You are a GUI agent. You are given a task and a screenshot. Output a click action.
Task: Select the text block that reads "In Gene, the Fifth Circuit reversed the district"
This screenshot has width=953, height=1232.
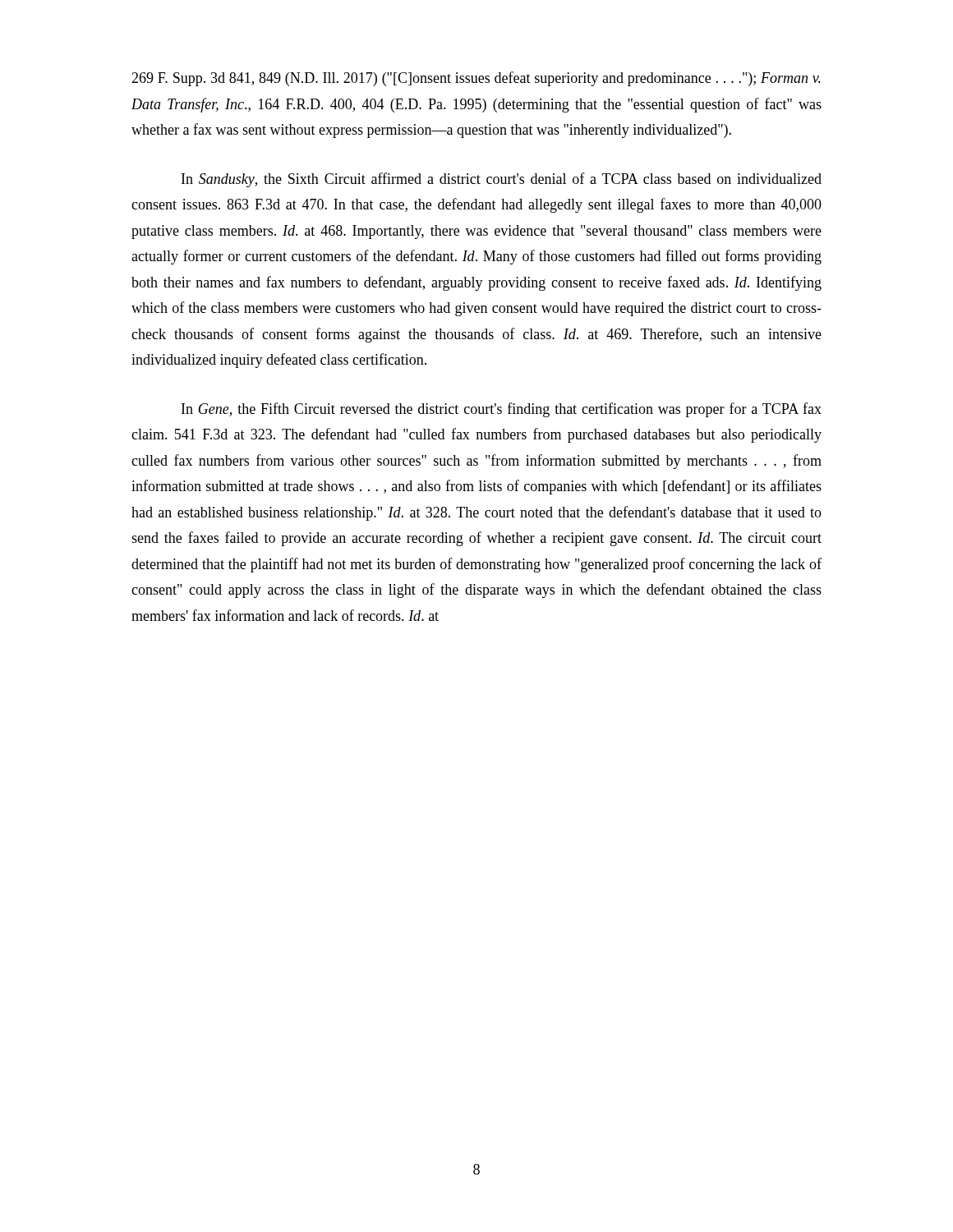(x=476, y=512)
